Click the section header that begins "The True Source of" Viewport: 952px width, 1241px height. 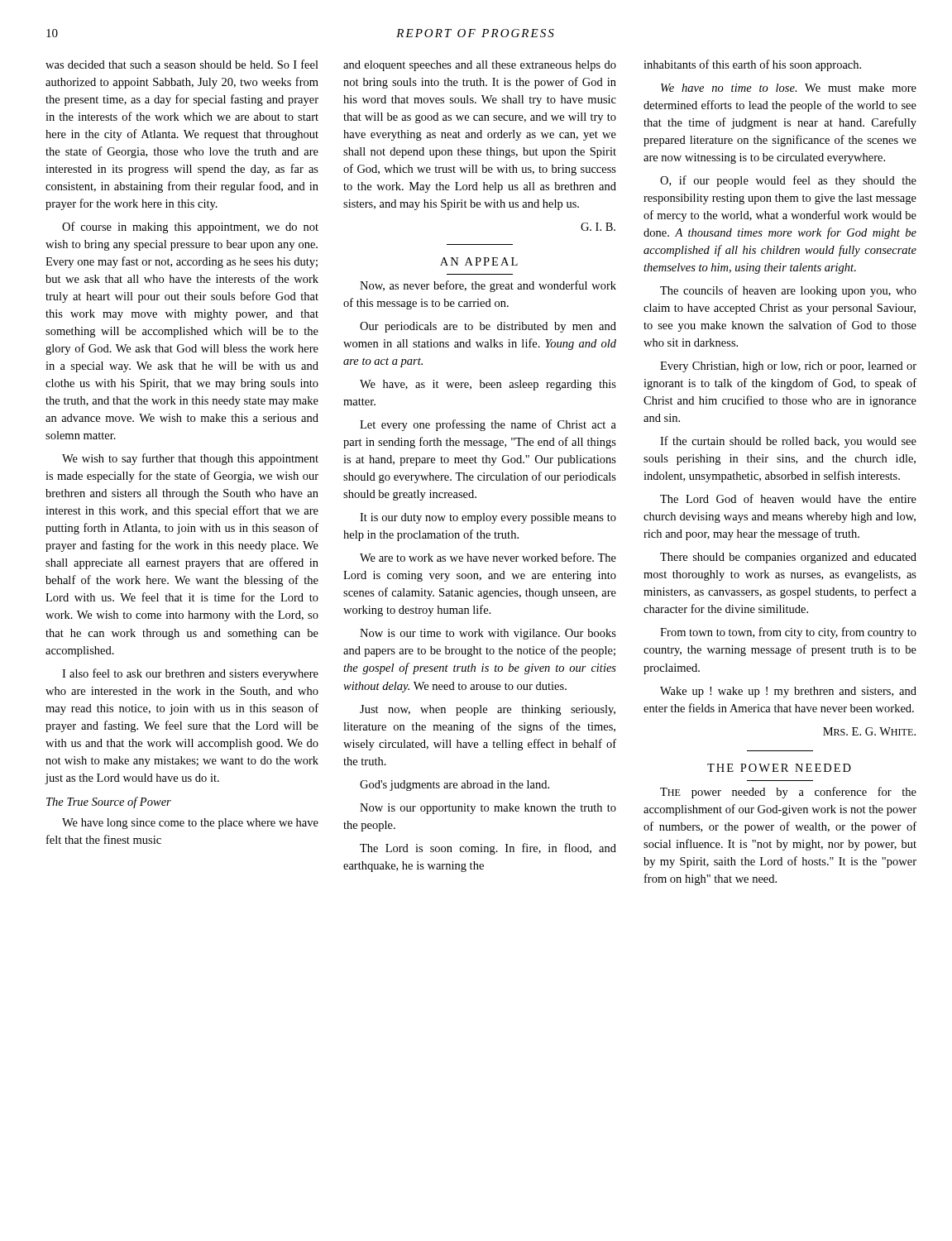tap(108, 801)
